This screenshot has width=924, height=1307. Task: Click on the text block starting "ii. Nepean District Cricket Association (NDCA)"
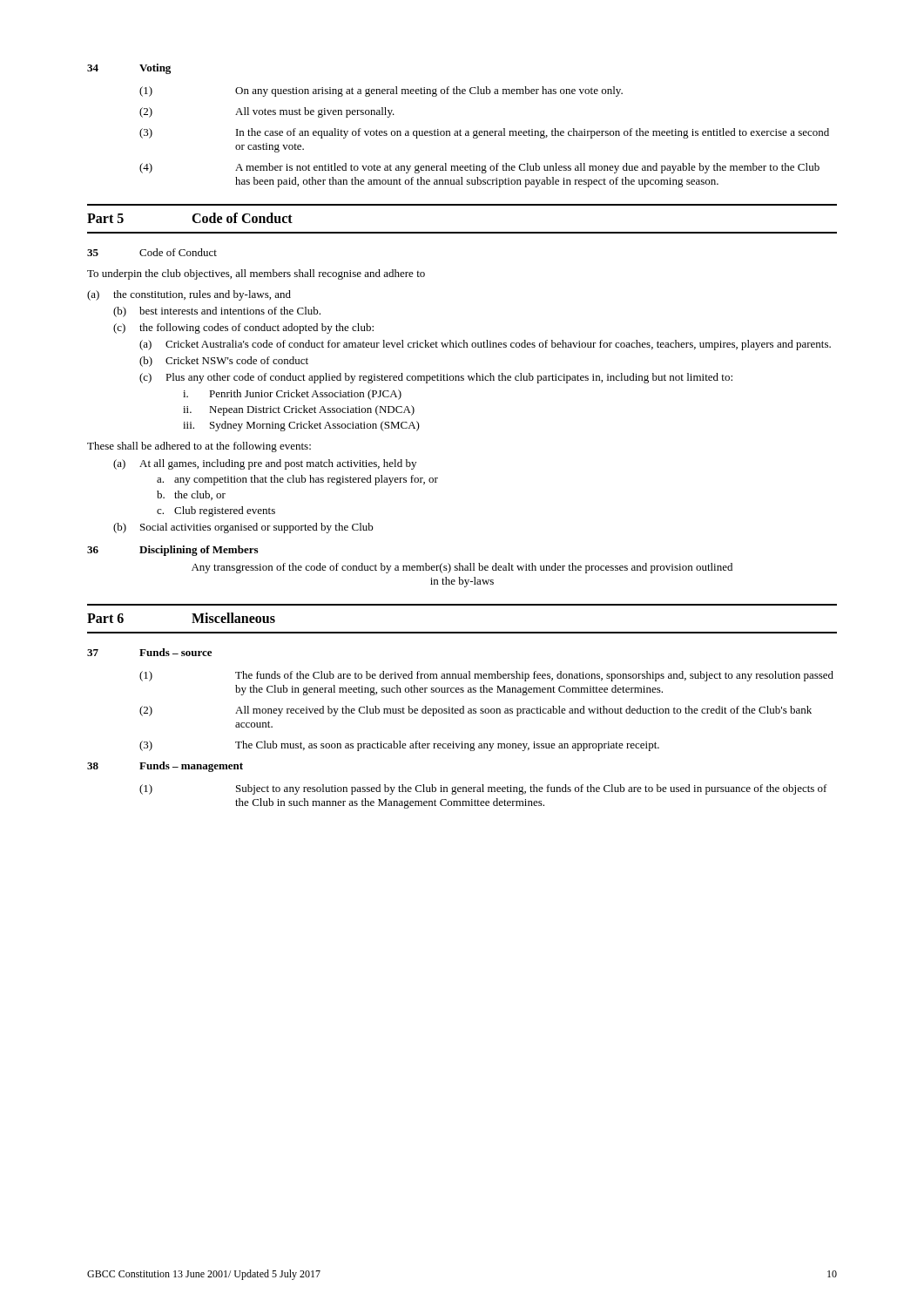pos(299,410)
